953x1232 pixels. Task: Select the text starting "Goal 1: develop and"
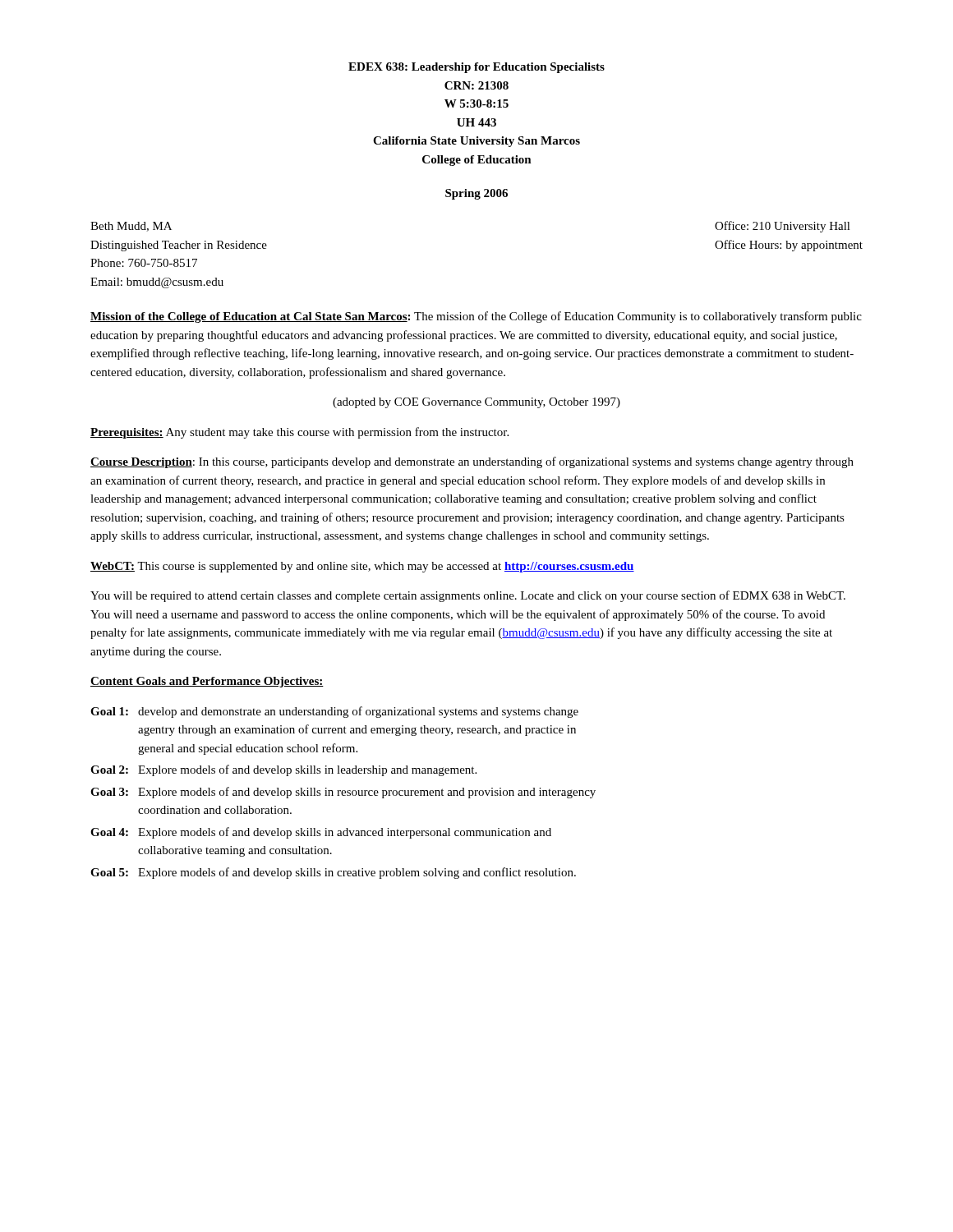[x=476, y=730]
